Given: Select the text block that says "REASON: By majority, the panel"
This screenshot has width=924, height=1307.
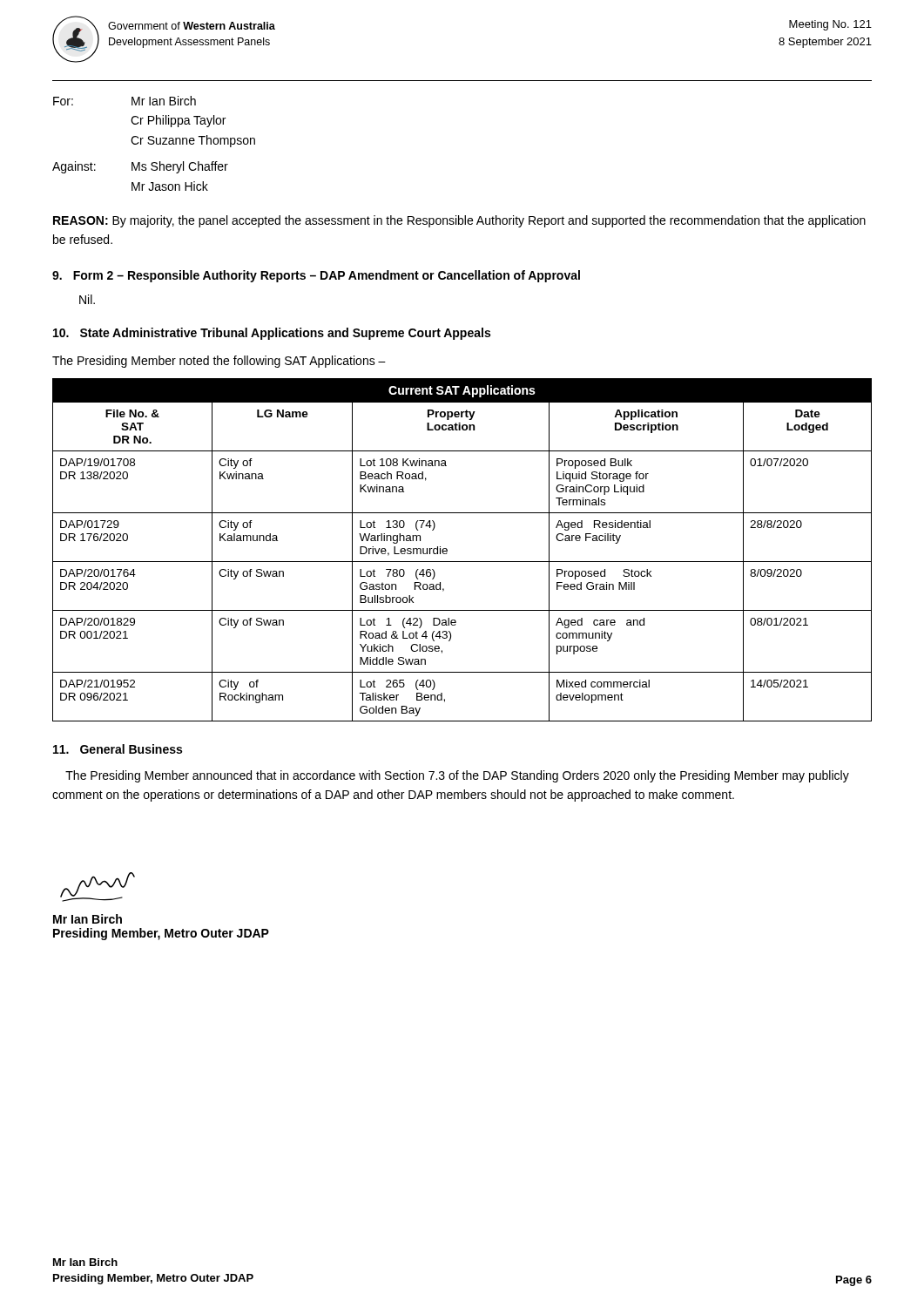Looking at the screenshot, I should click(x=459, y=230).
